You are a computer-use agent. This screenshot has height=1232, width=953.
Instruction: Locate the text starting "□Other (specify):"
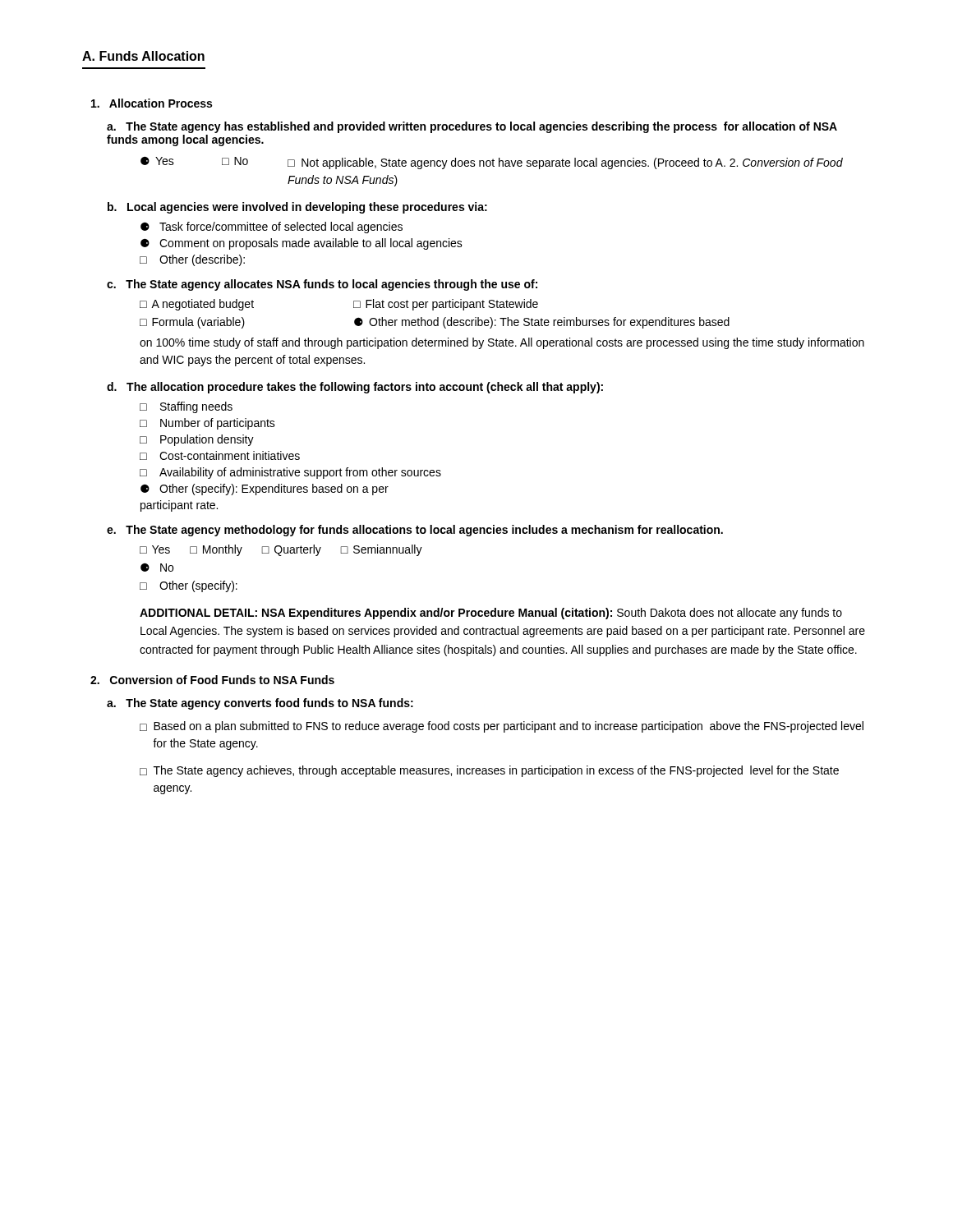point(189,586)
